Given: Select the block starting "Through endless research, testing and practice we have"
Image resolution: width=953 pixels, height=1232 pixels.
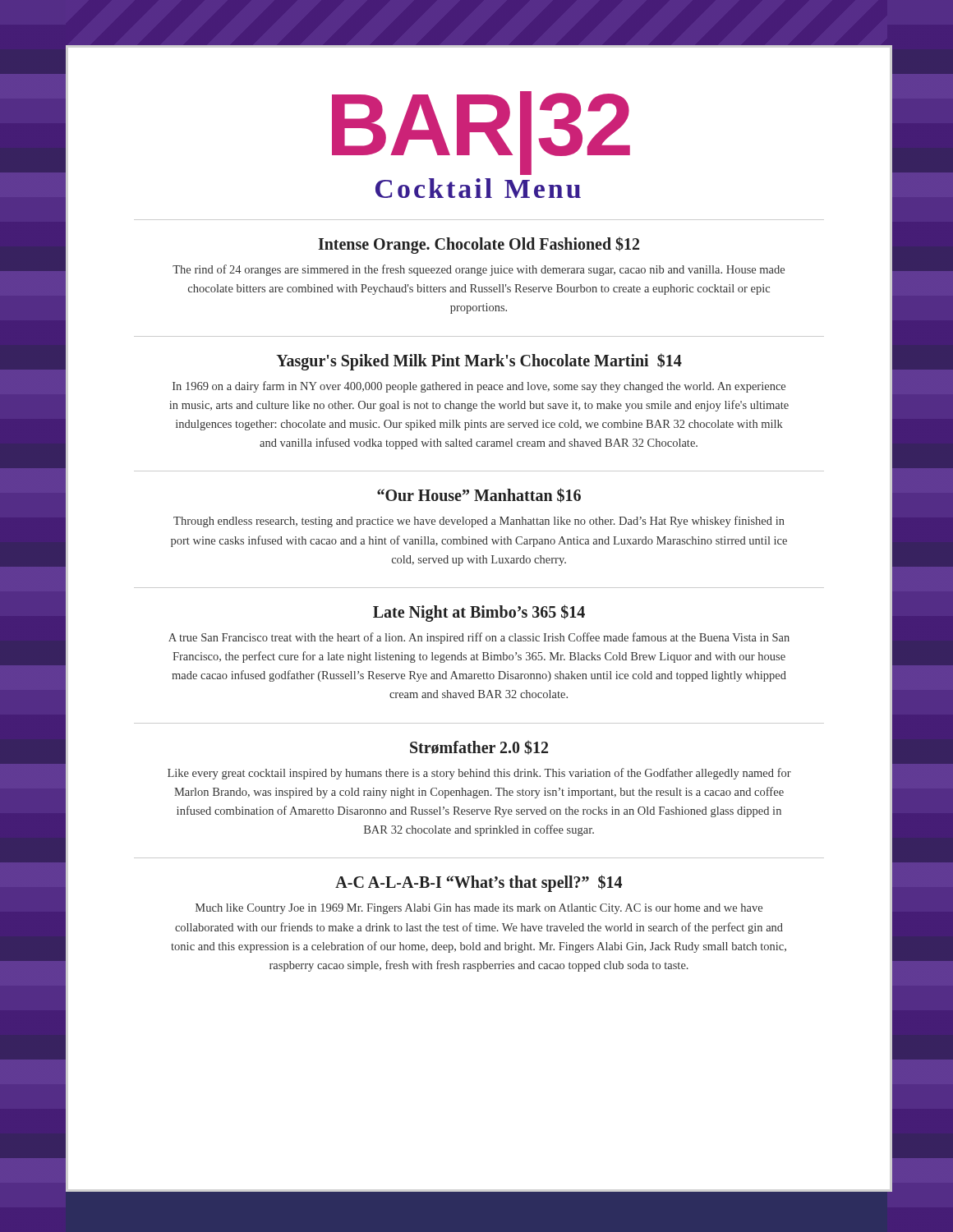Looking at the screenshot, I should pos(479,540).
